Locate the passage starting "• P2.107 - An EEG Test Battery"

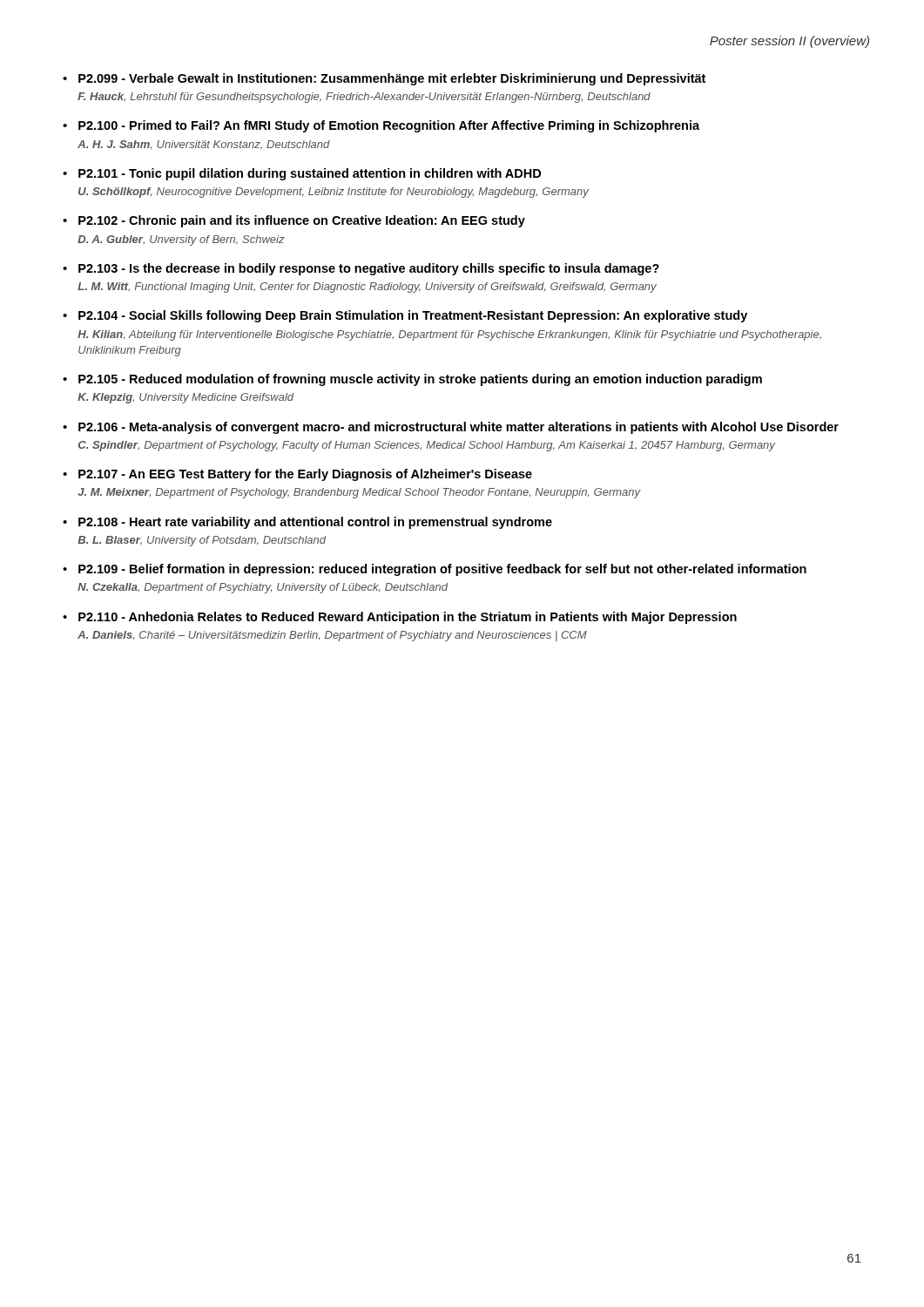point(462,483)
